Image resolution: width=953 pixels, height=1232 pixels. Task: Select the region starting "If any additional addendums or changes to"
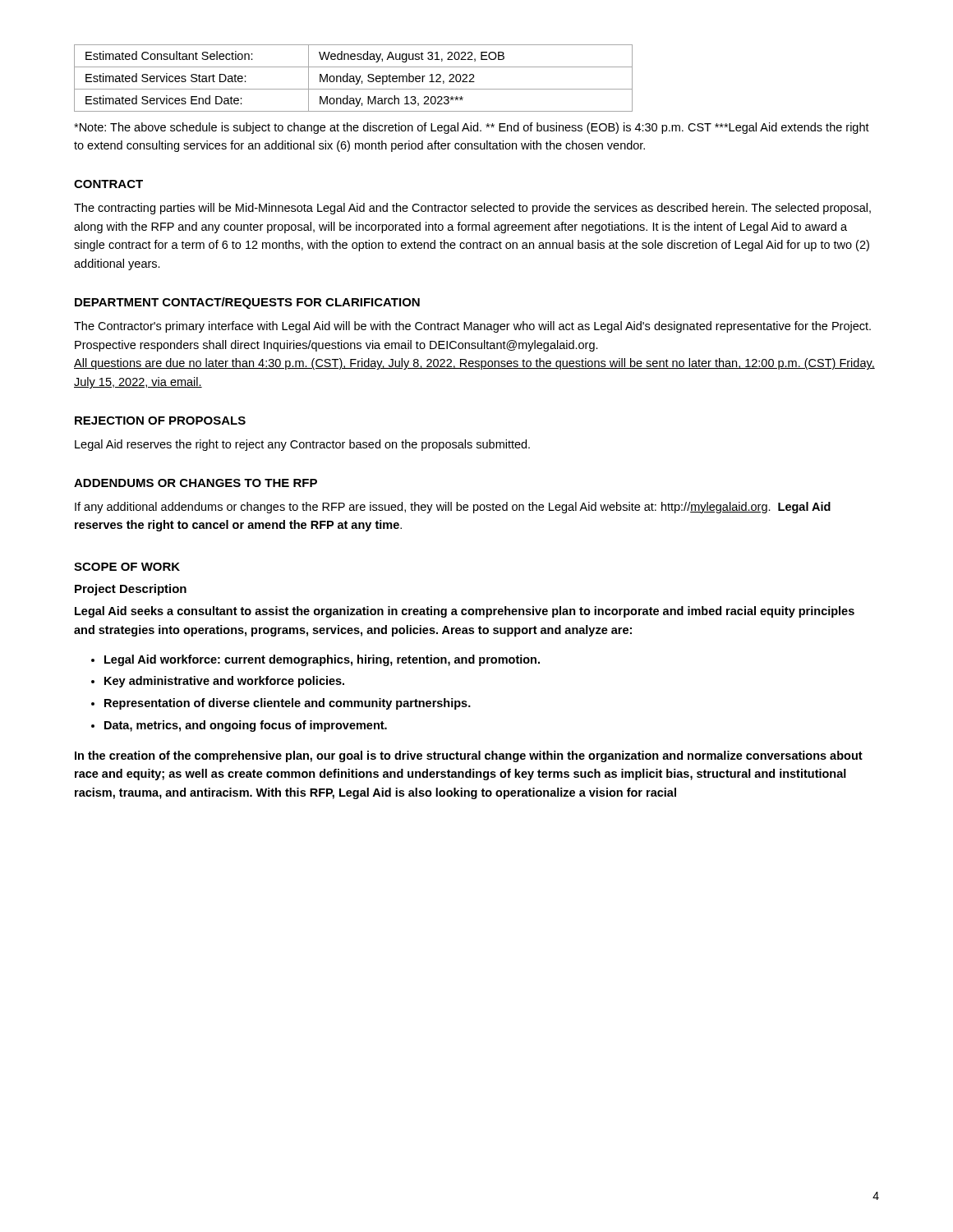pos(452,516)
